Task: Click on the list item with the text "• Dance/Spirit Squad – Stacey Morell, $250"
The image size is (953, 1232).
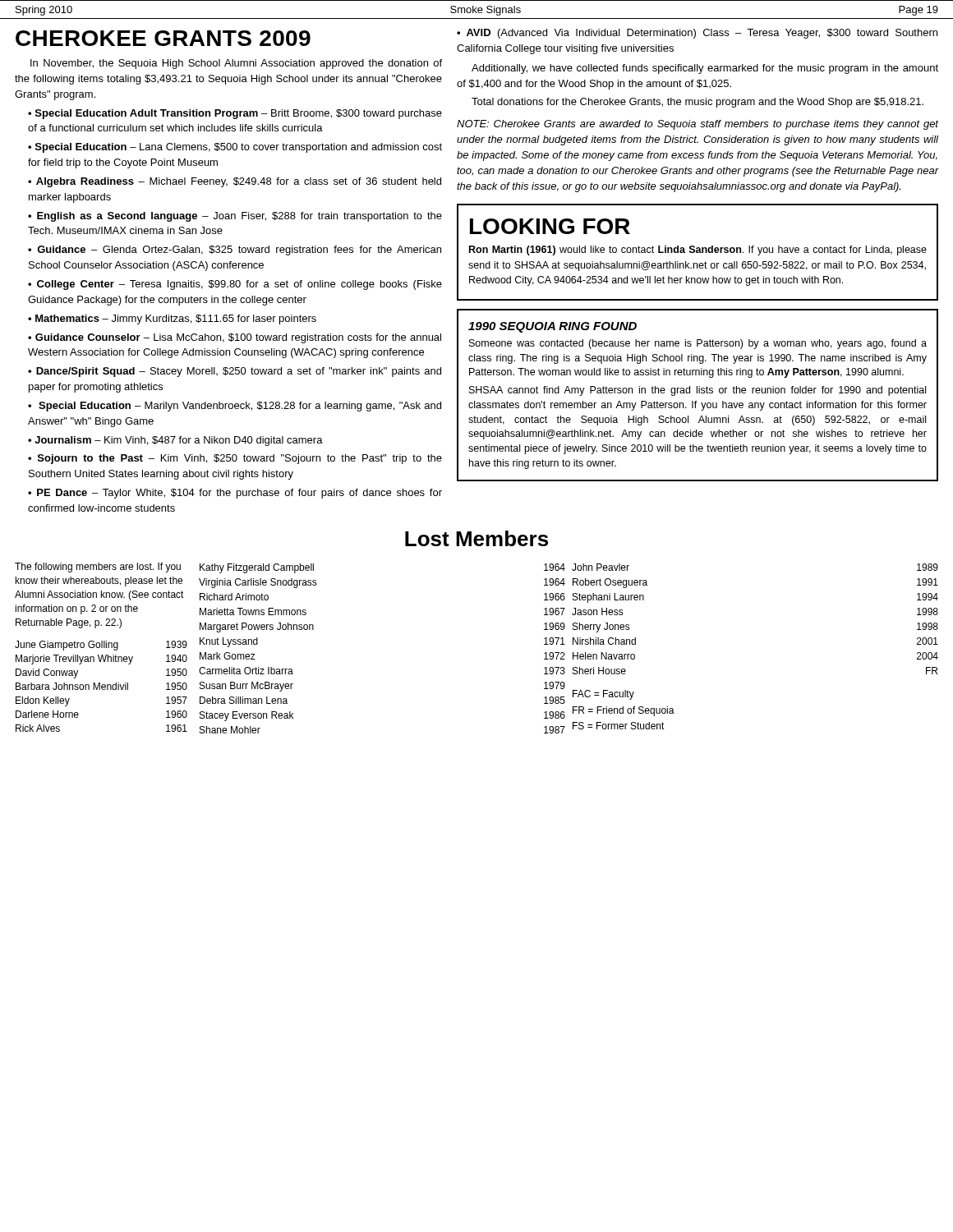Action: pos(235,379)
